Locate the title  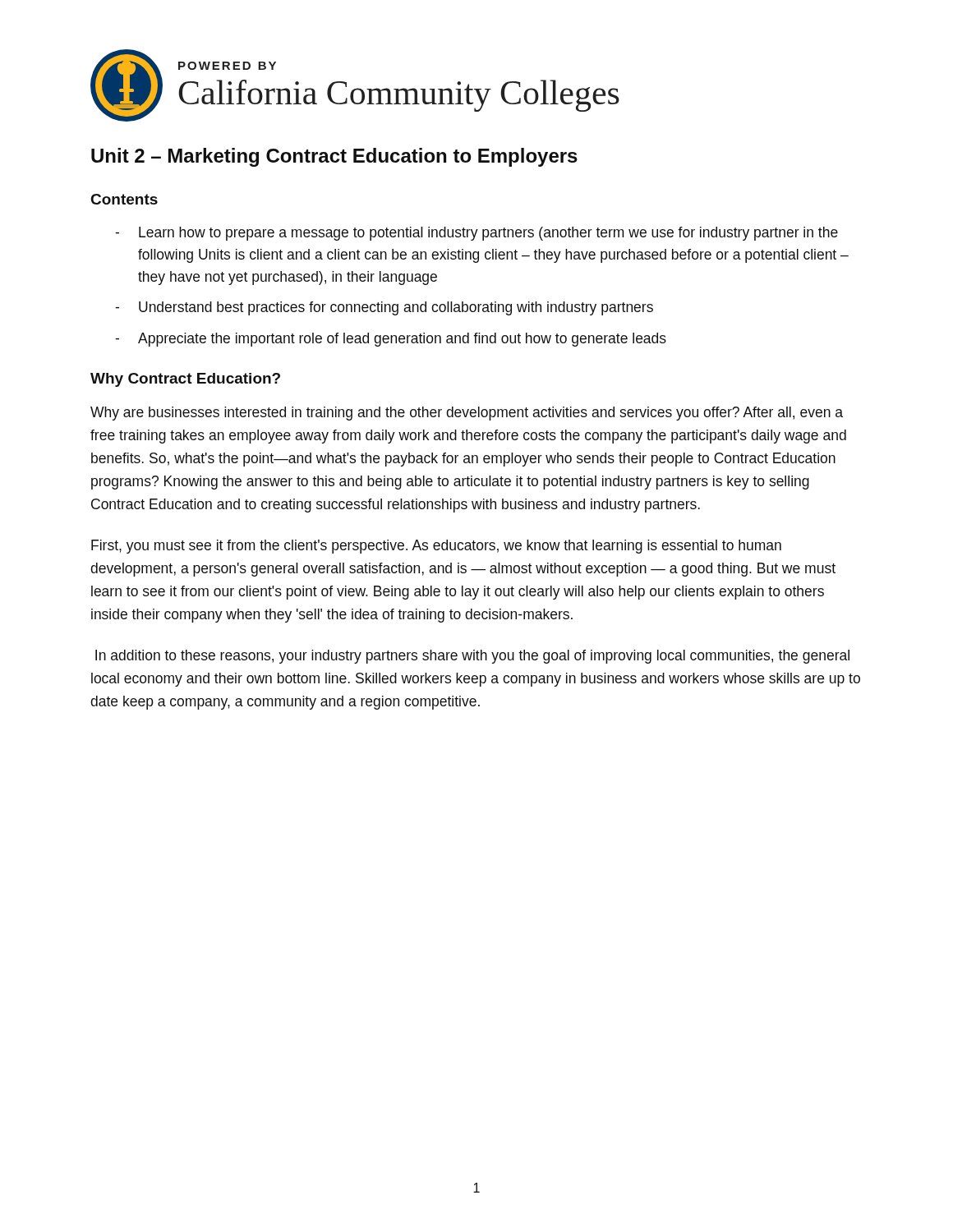point(334,156)
